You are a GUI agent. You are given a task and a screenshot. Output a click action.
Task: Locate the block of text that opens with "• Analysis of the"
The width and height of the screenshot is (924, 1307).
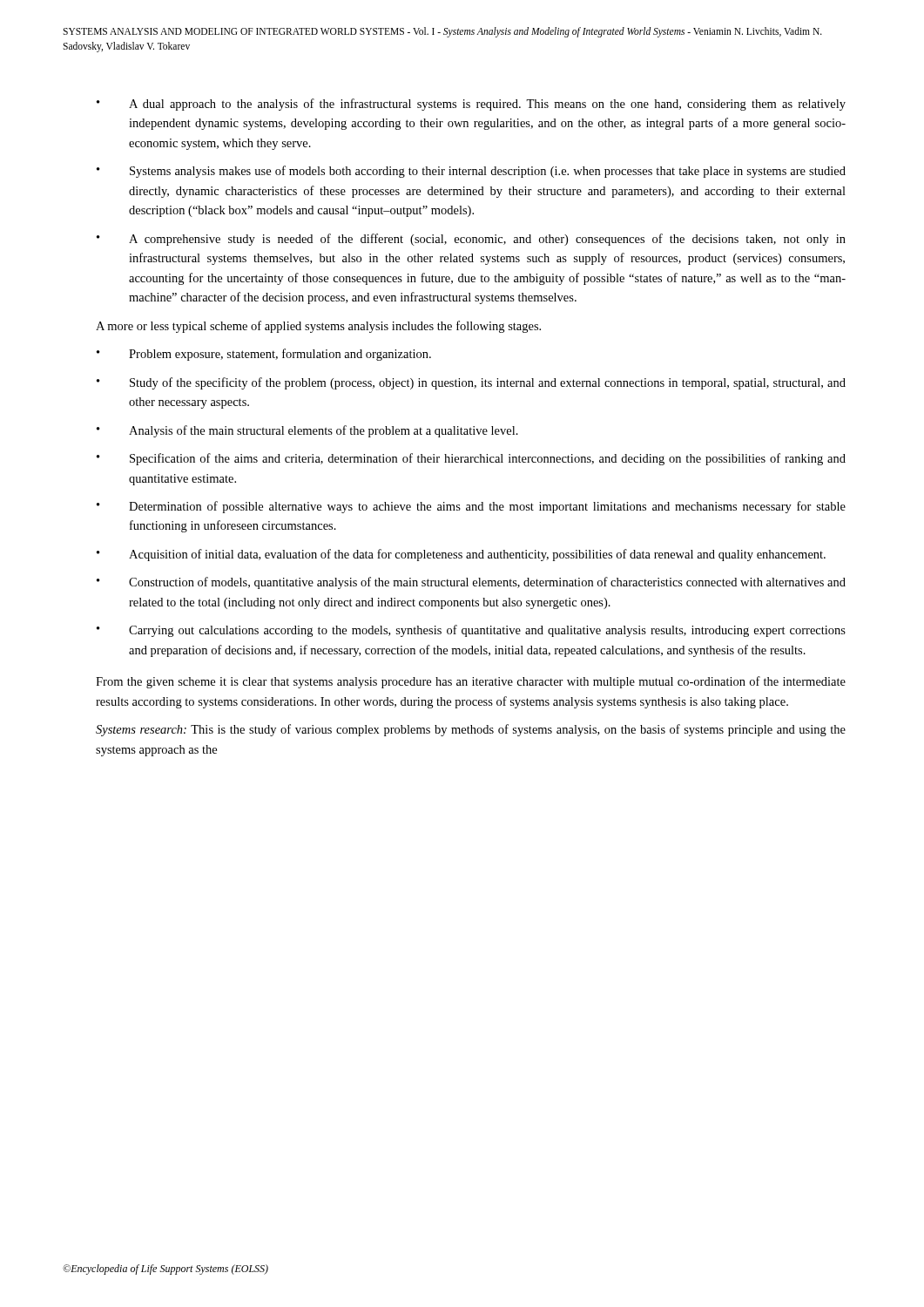click(471, 430)
